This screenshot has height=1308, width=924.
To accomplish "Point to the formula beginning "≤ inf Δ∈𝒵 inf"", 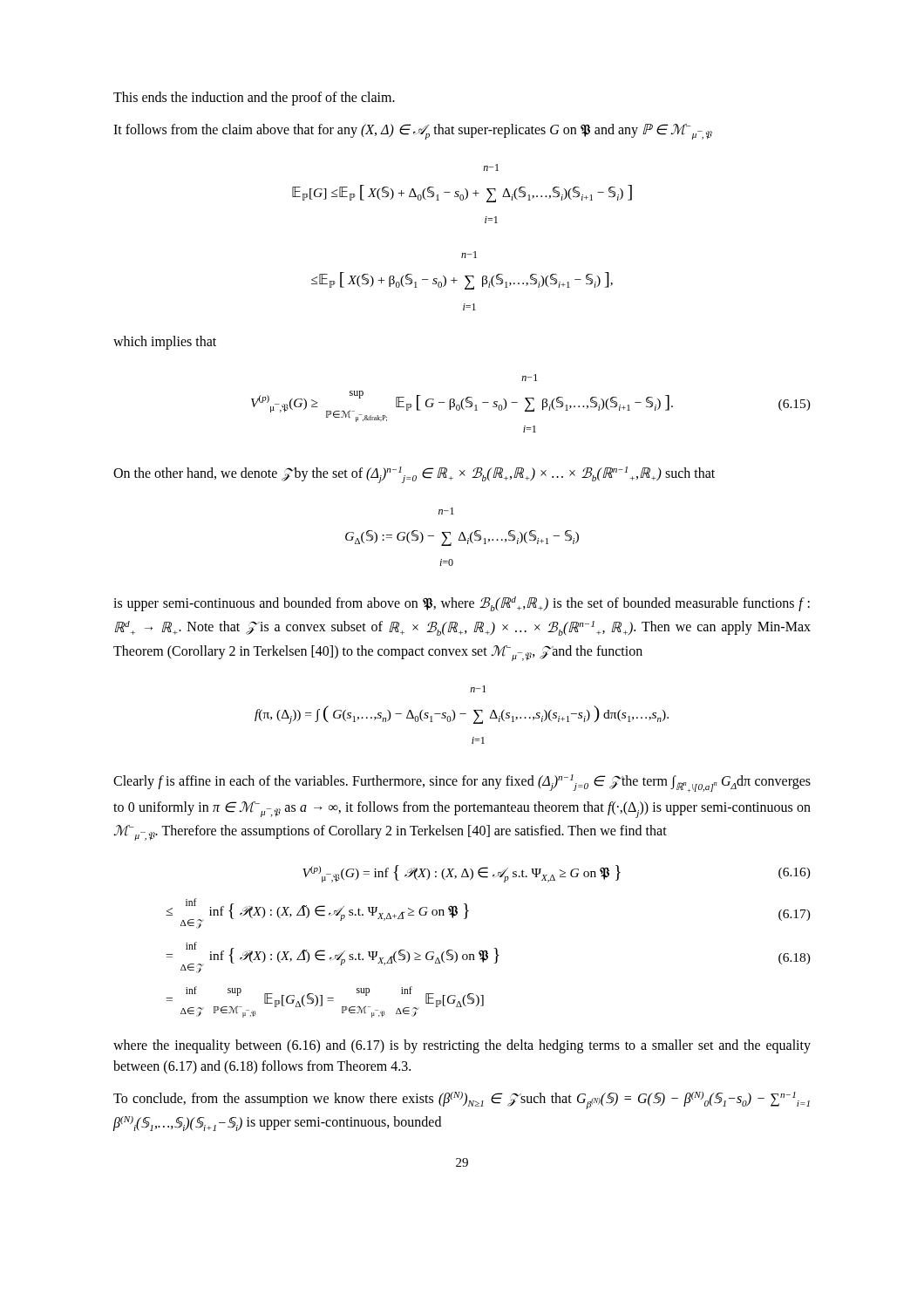I will 462,913.
